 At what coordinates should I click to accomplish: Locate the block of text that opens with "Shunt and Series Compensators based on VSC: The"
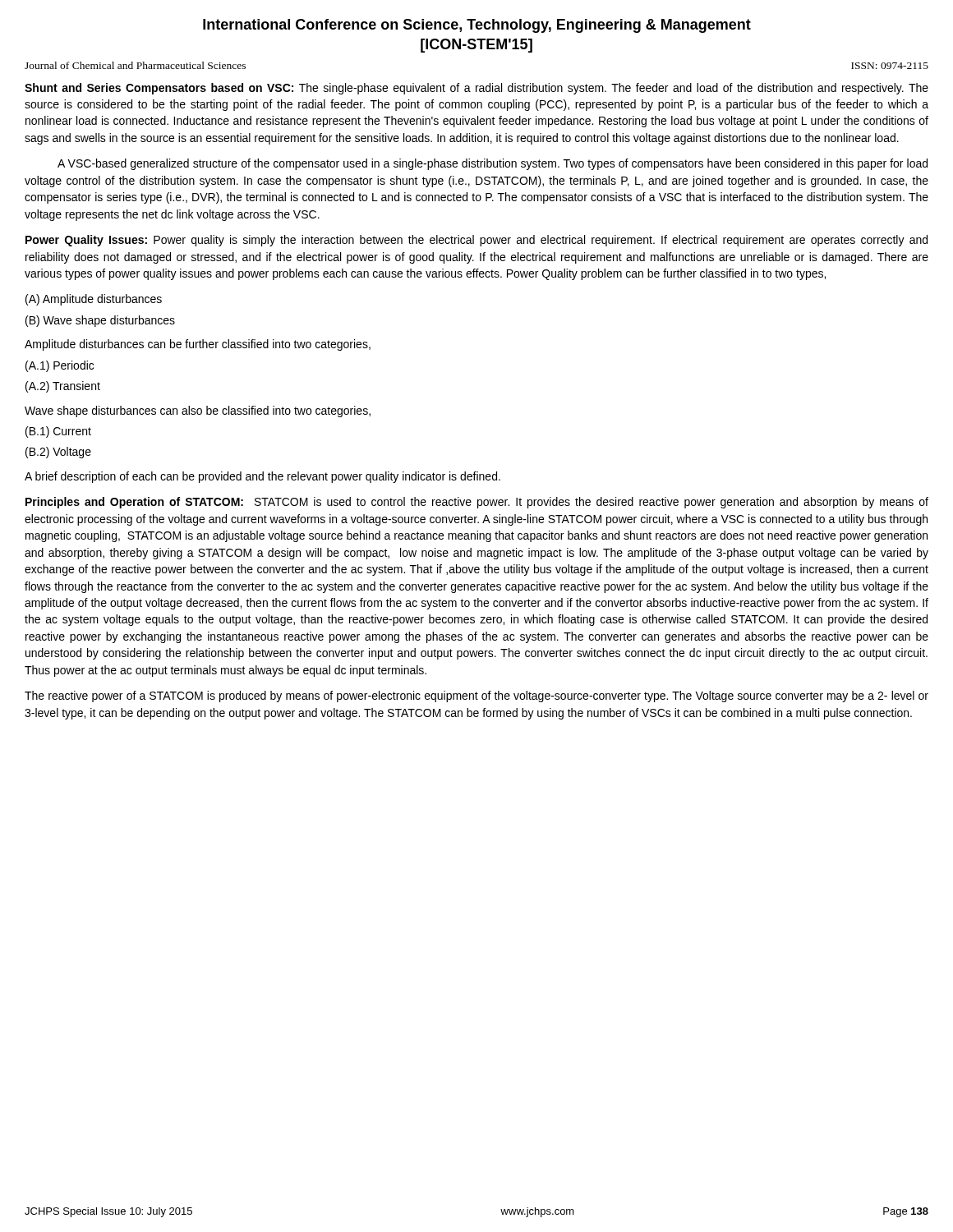click(476, 113)
